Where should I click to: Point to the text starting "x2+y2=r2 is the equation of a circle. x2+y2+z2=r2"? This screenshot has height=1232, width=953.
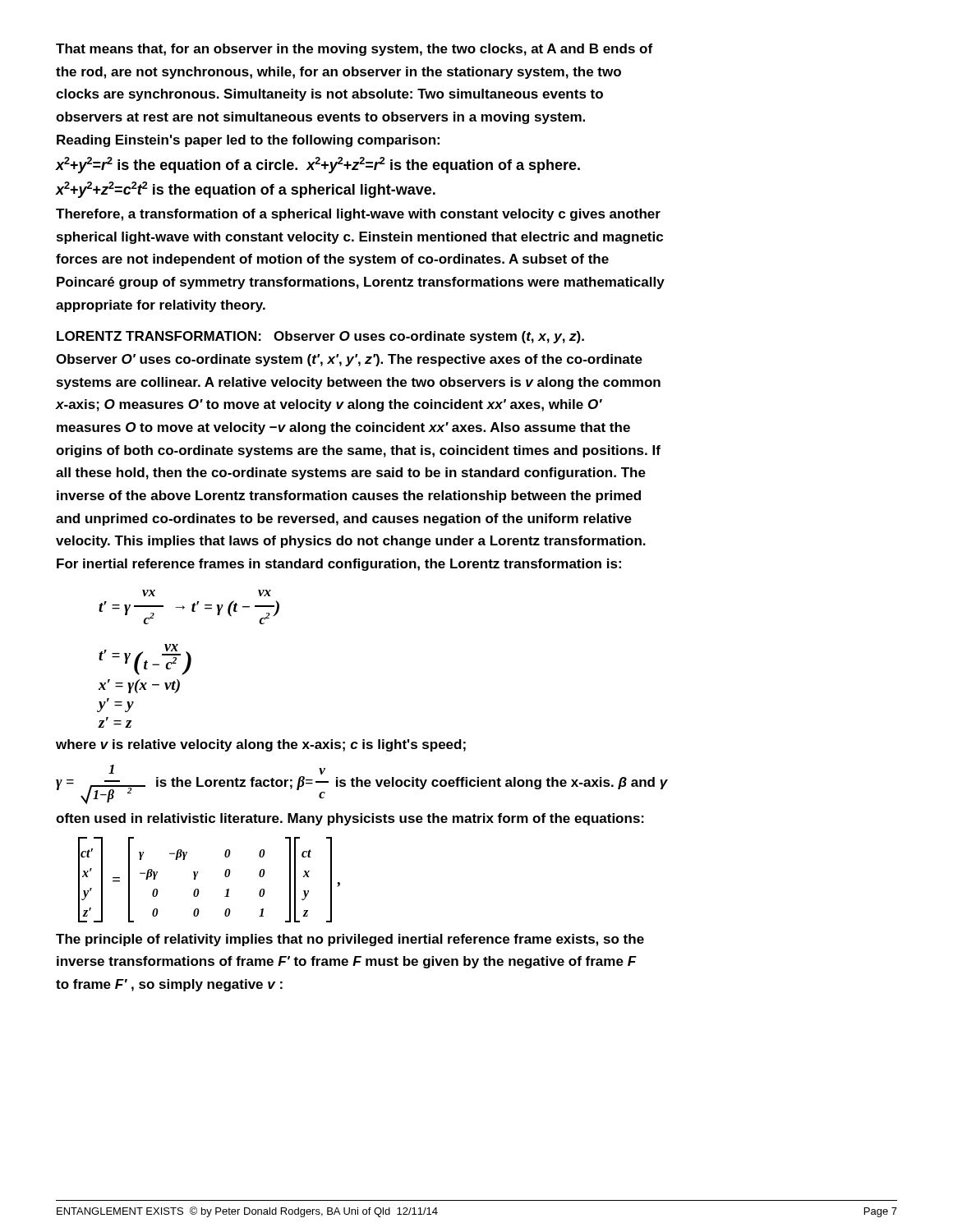coord(318,164)
